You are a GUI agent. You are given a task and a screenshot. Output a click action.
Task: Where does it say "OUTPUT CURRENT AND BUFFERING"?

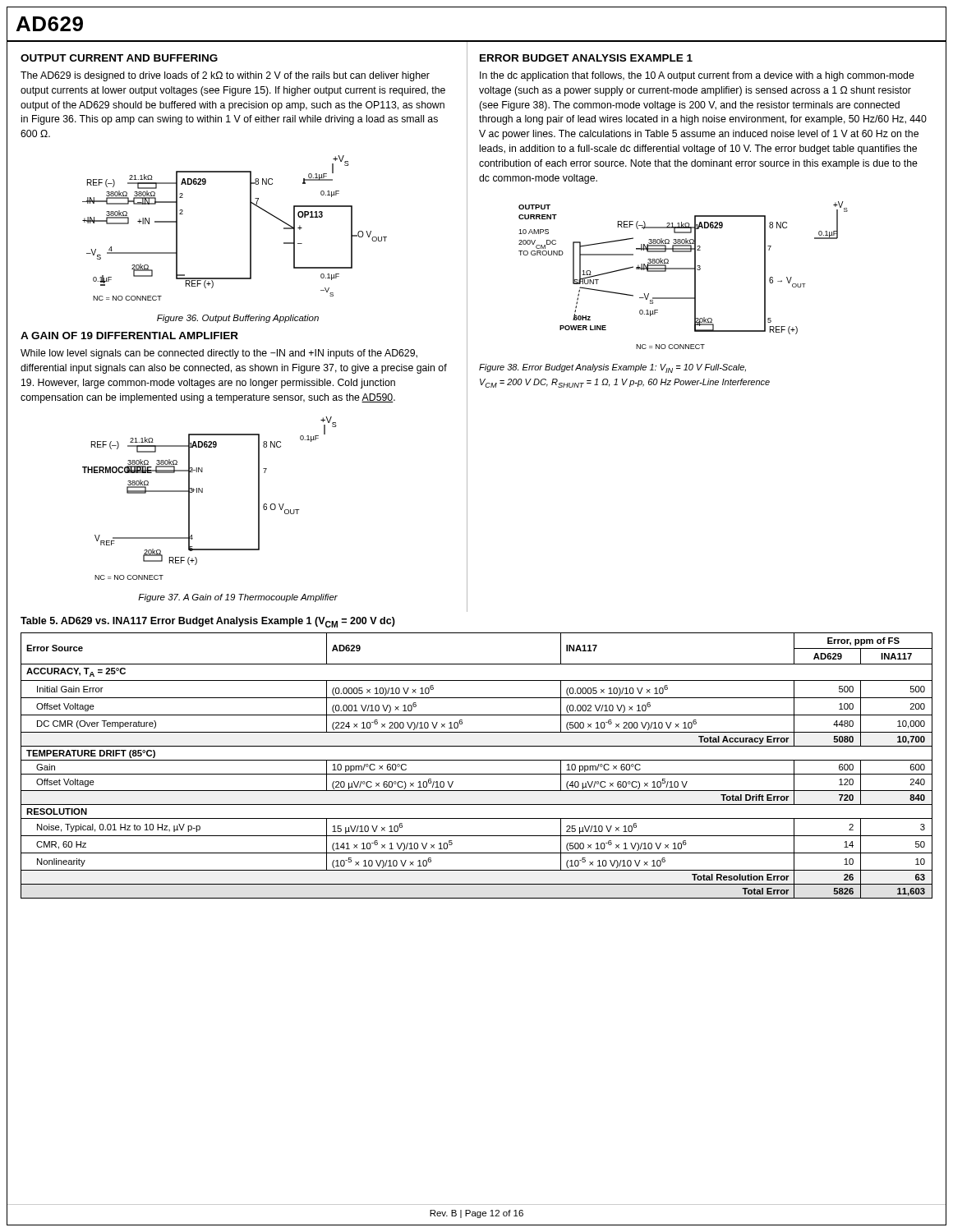pos(119,58)
